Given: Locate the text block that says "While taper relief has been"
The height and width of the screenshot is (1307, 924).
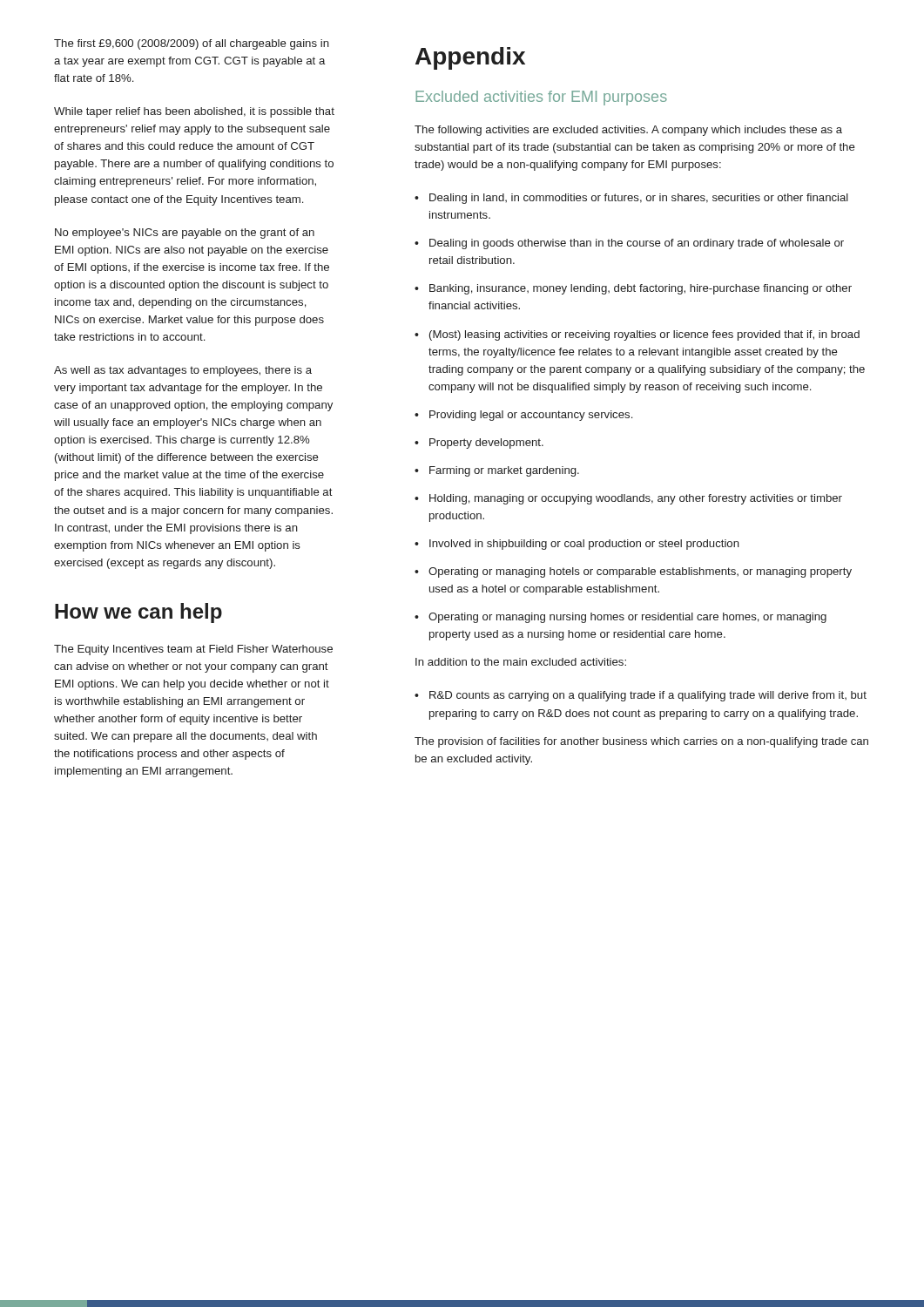Looking at the screenshot, I should tap(194, 155).
